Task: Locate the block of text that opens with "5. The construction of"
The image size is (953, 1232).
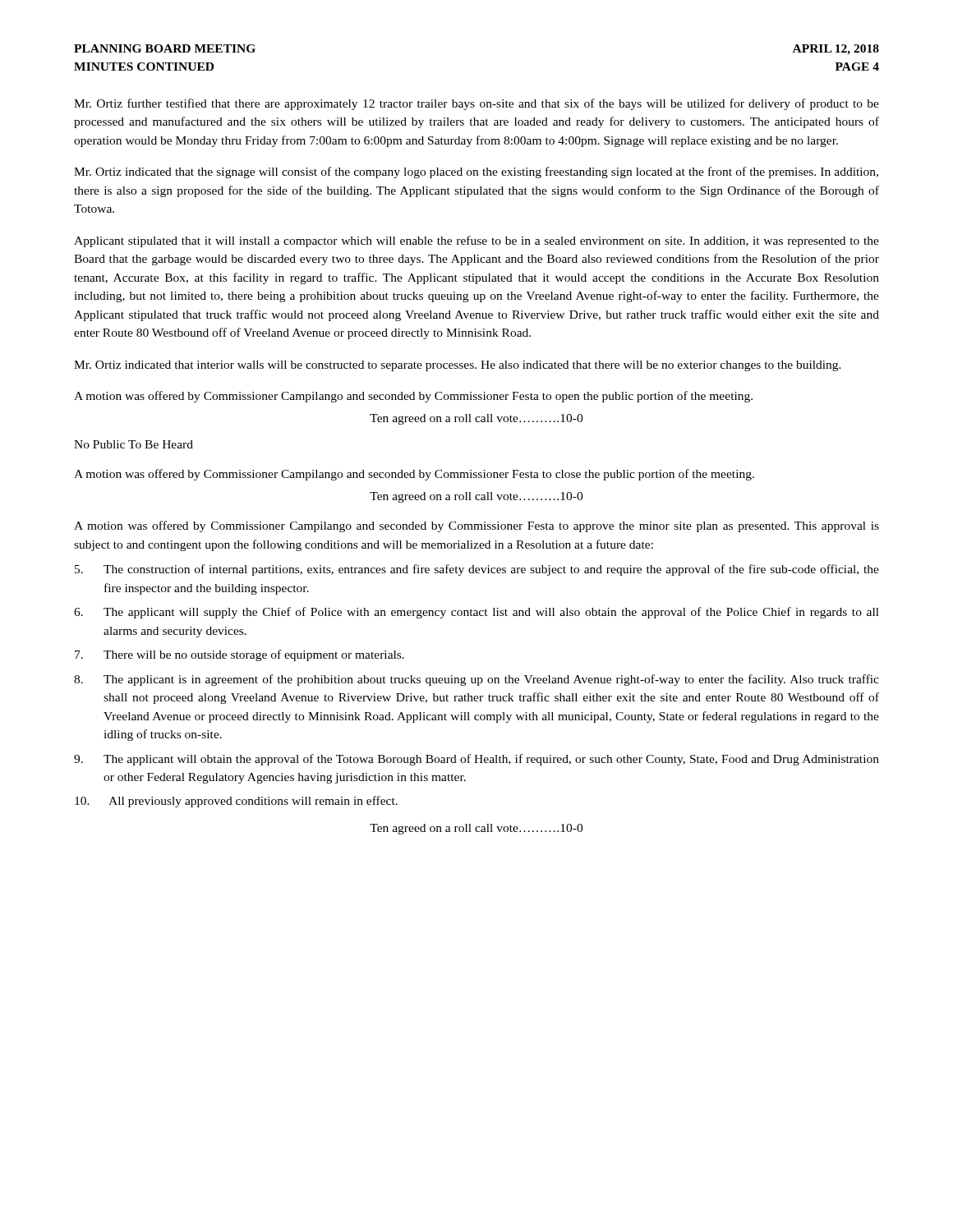Action: [476, 579]
